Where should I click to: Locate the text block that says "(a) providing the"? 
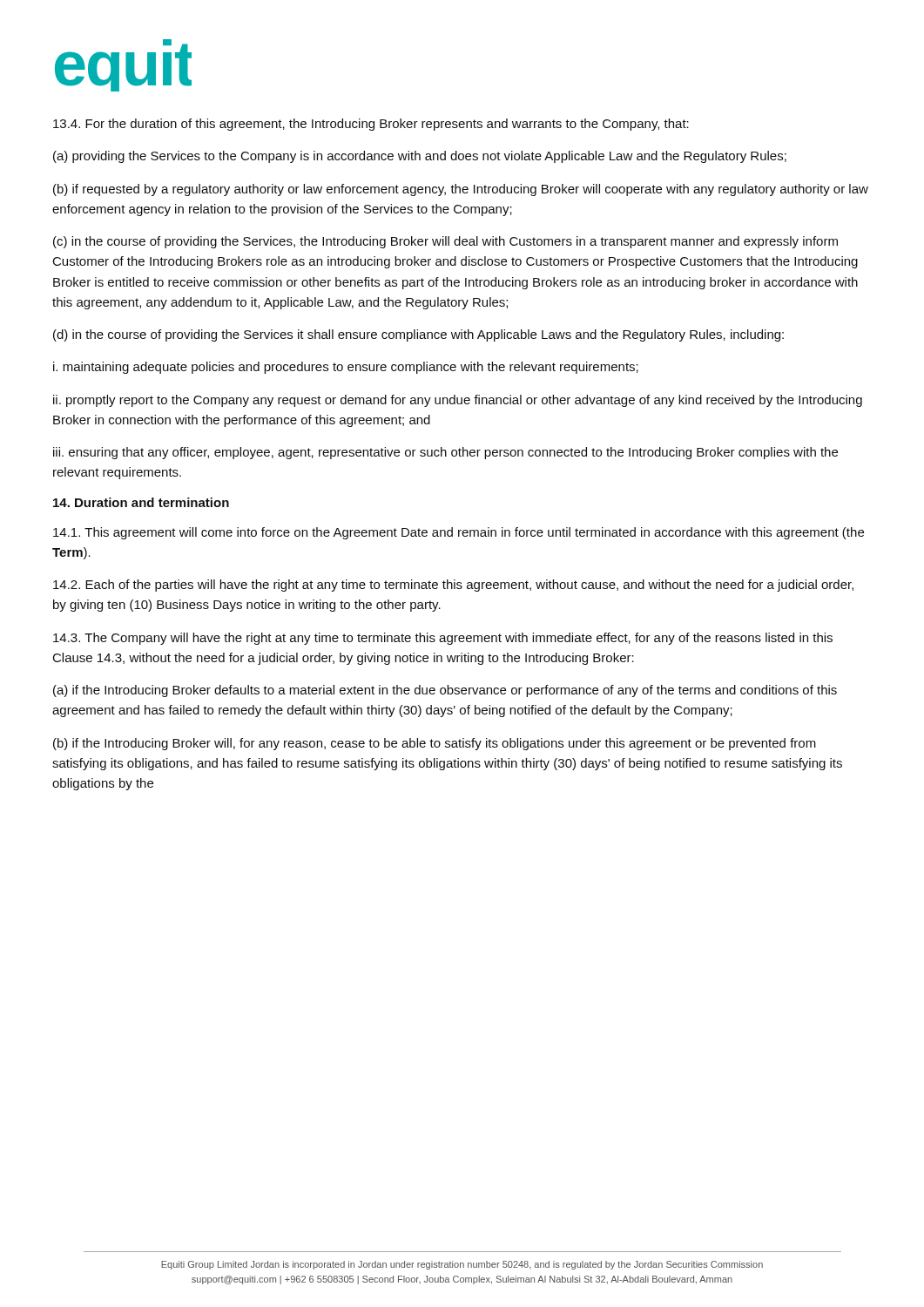coord(420,156)
